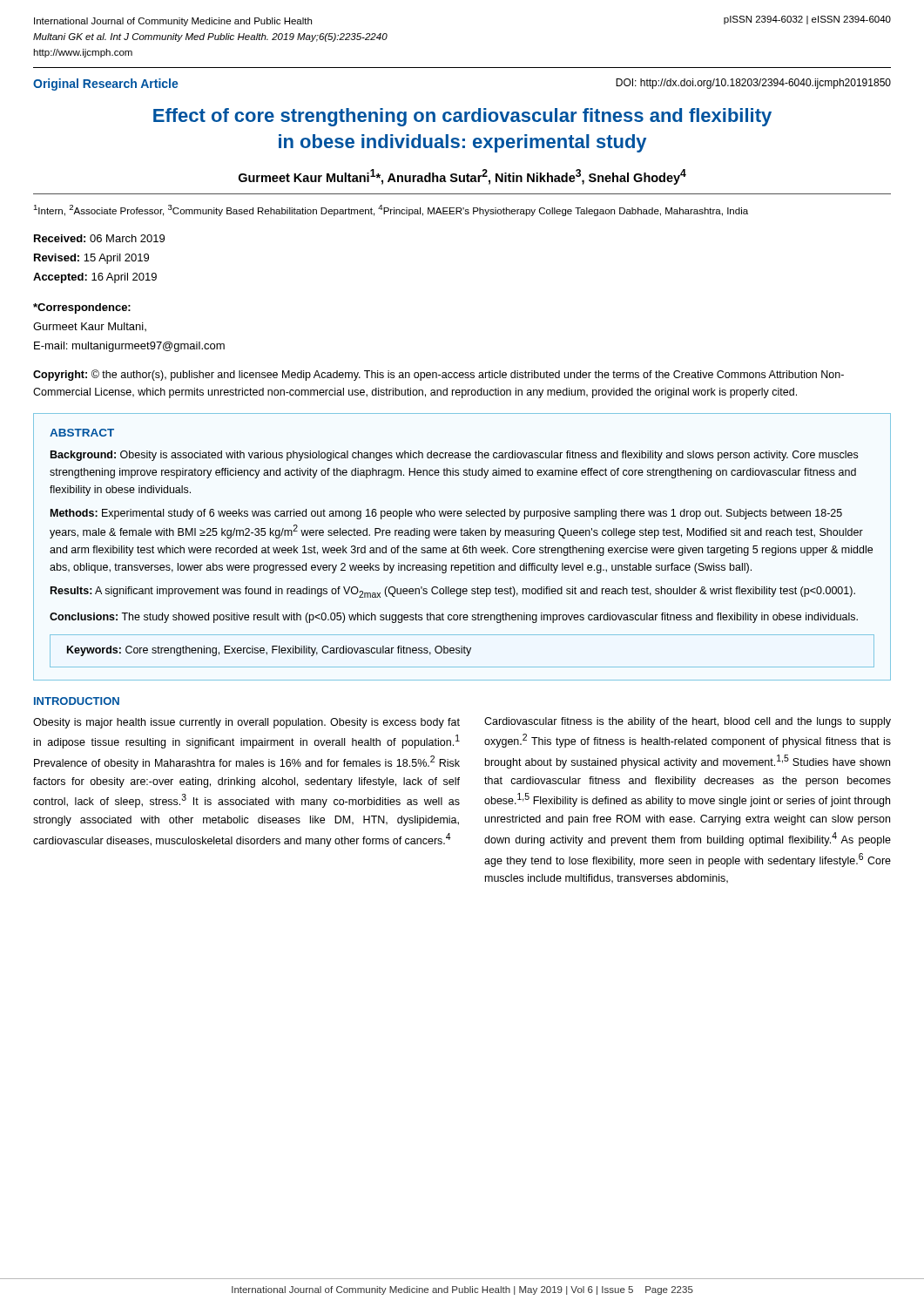Locate the text "DOI: http://dx.doi.org/10.18203/2394-6040.ijcmph20191850"
924x1307 pixels.
753,83
